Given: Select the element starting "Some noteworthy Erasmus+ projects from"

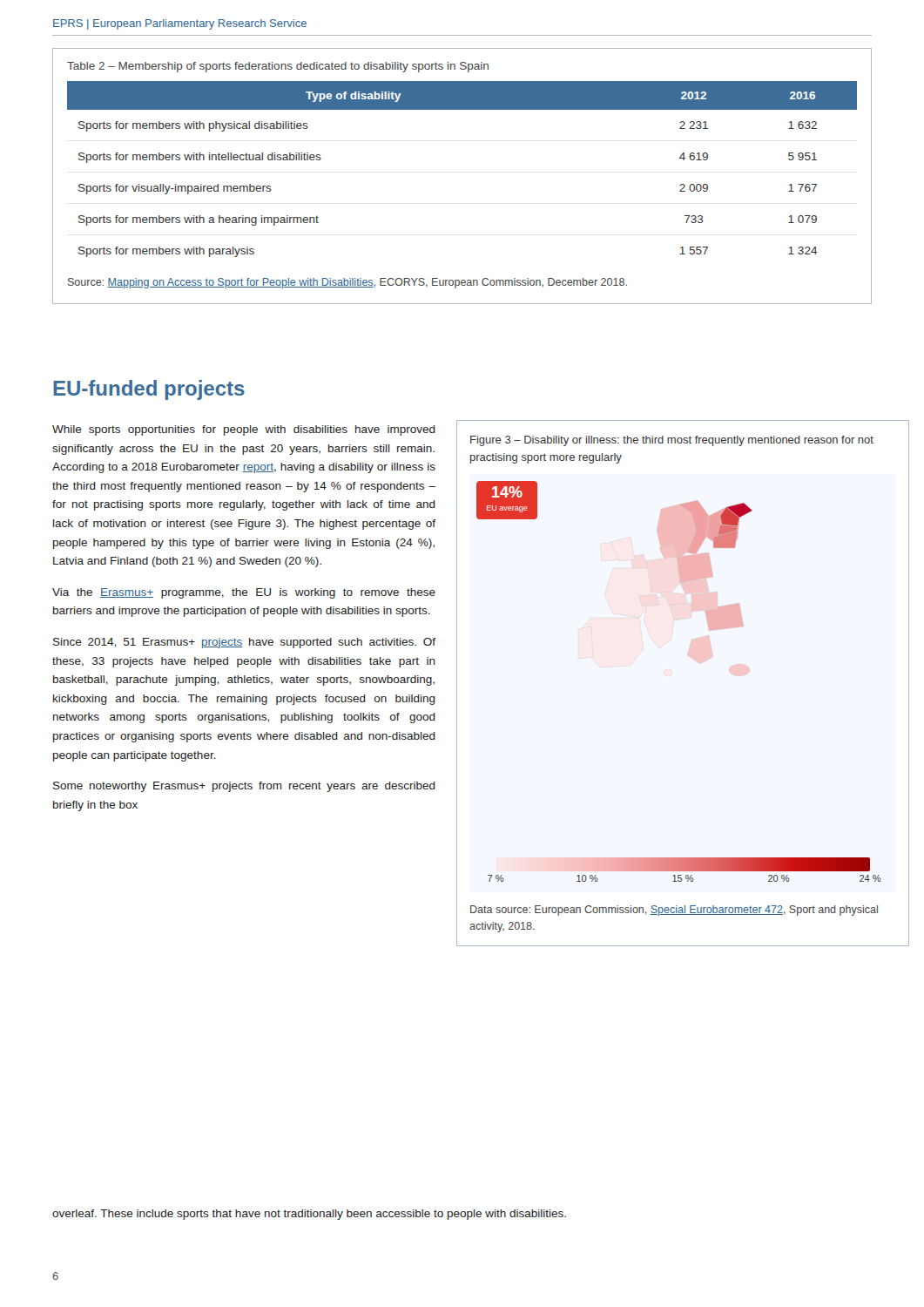Looking at the screenshot, I should 244,795.
